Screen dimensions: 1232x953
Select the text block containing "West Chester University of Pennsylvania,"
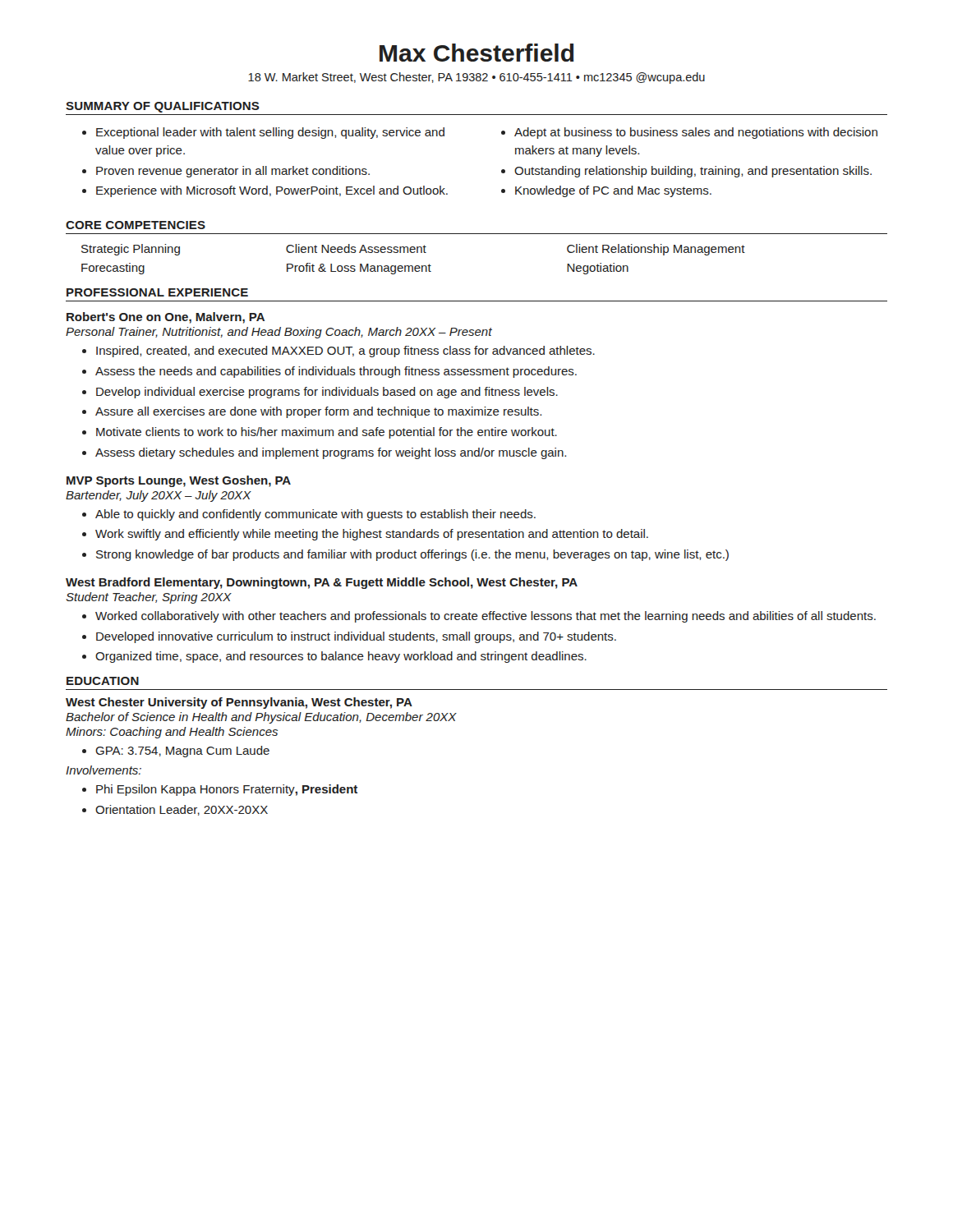click(x=239, y=702)
